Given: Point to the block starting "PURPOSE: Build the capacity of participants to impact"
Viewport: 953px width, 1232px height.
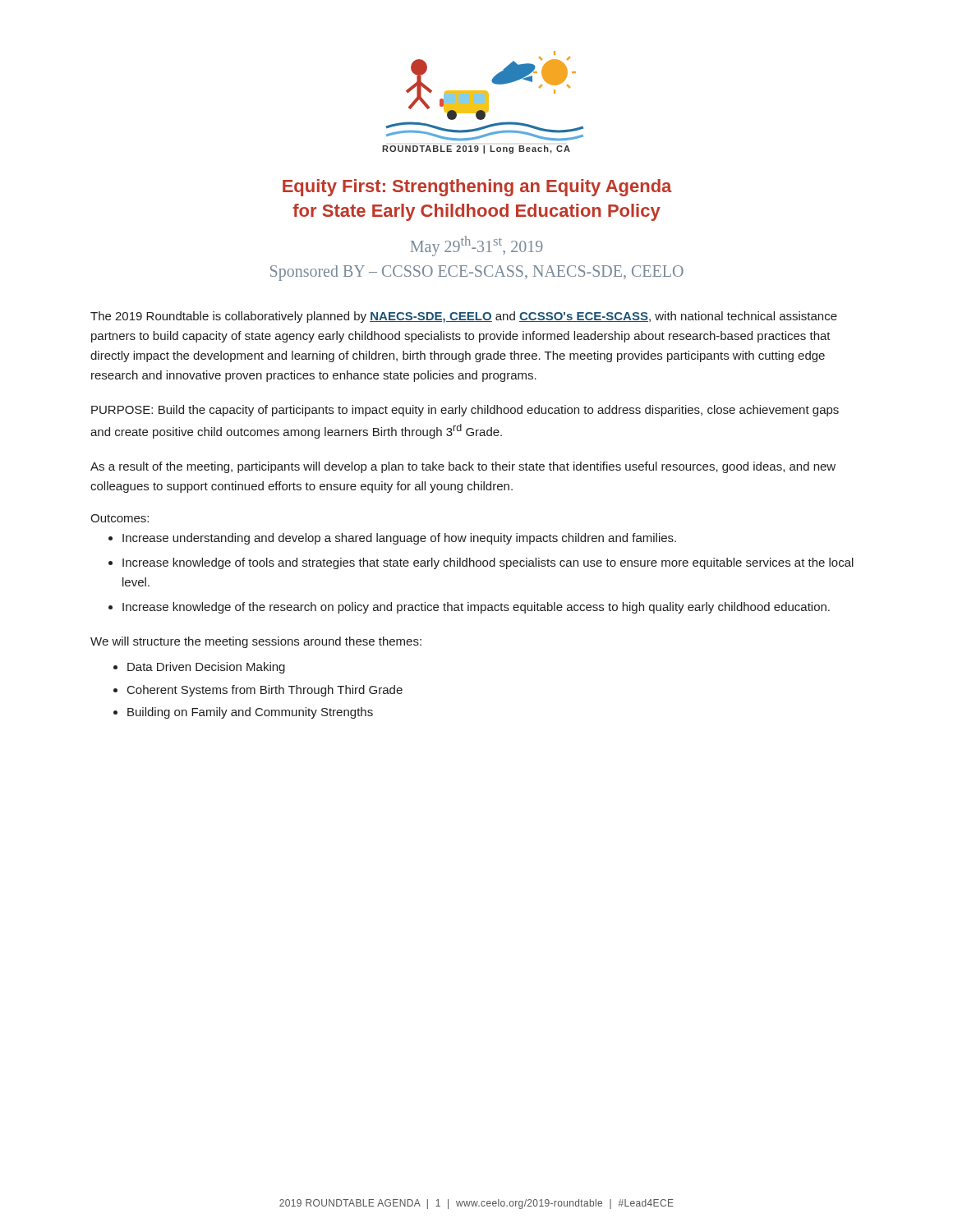Looking at the screenshot, I should (465, 421).
